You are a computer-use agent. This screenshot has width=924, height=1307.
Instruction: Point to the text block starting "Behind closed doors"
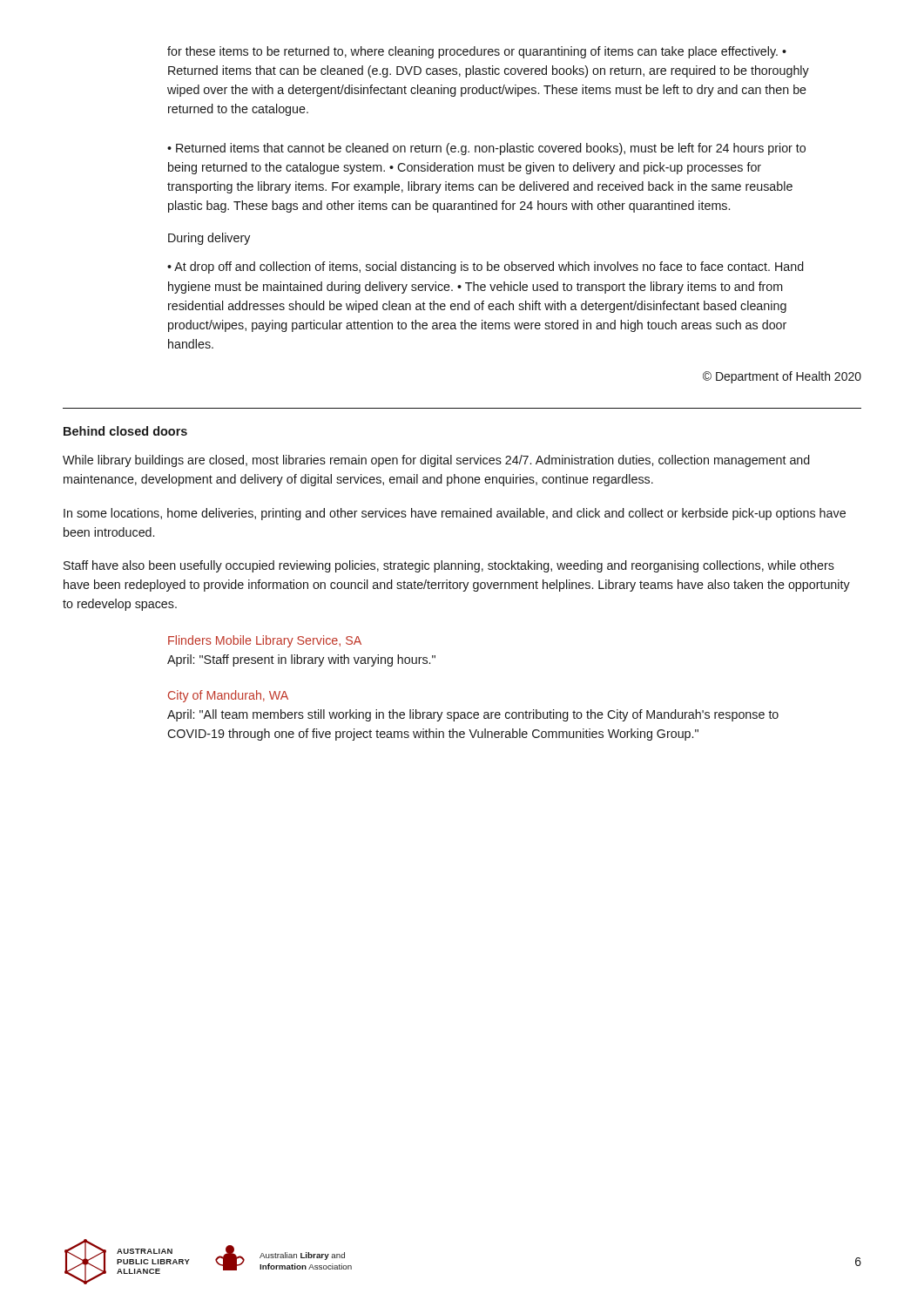125,432
